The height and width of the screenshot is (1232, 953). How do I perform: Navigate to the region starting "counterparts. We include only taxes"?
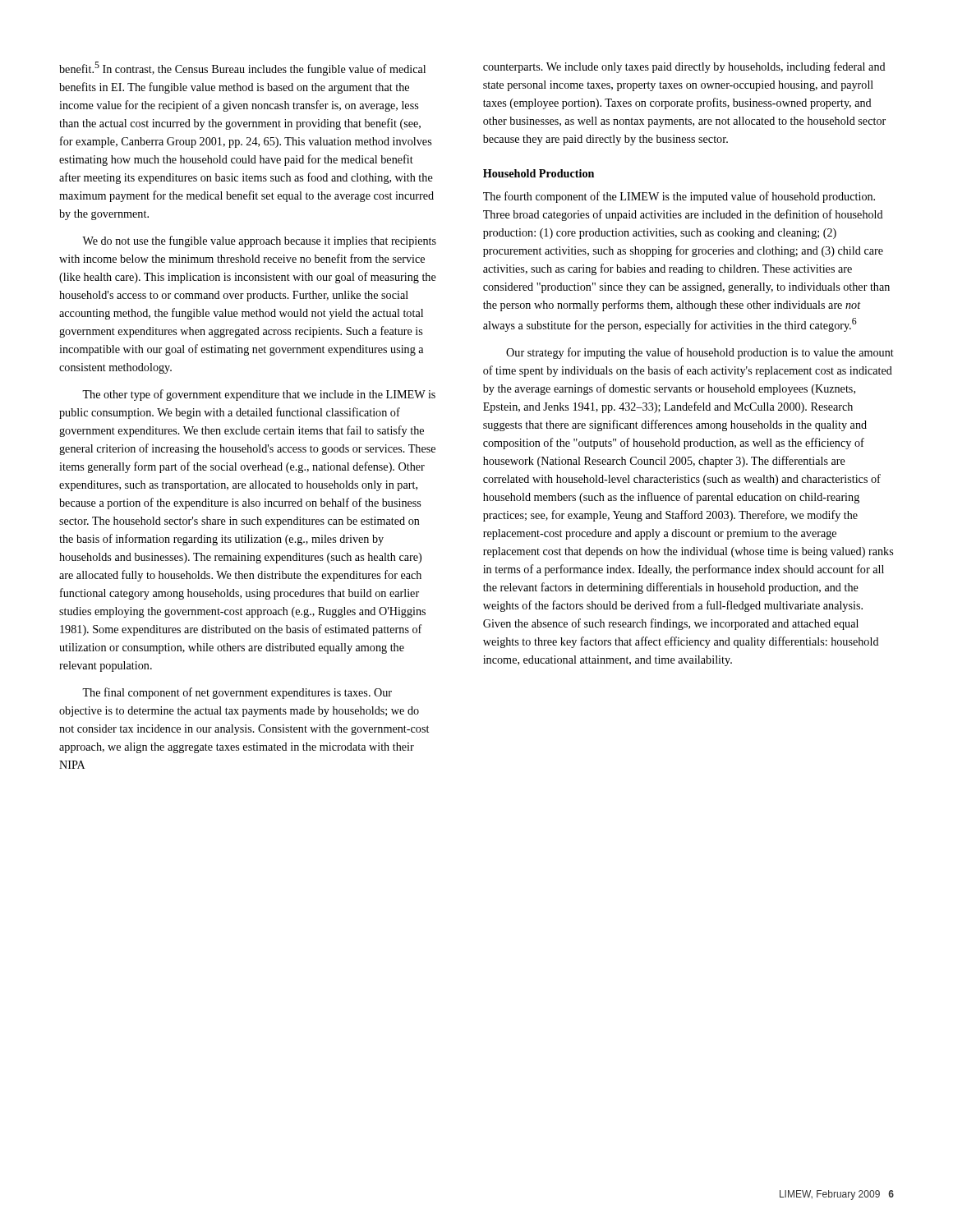[688, 103]
